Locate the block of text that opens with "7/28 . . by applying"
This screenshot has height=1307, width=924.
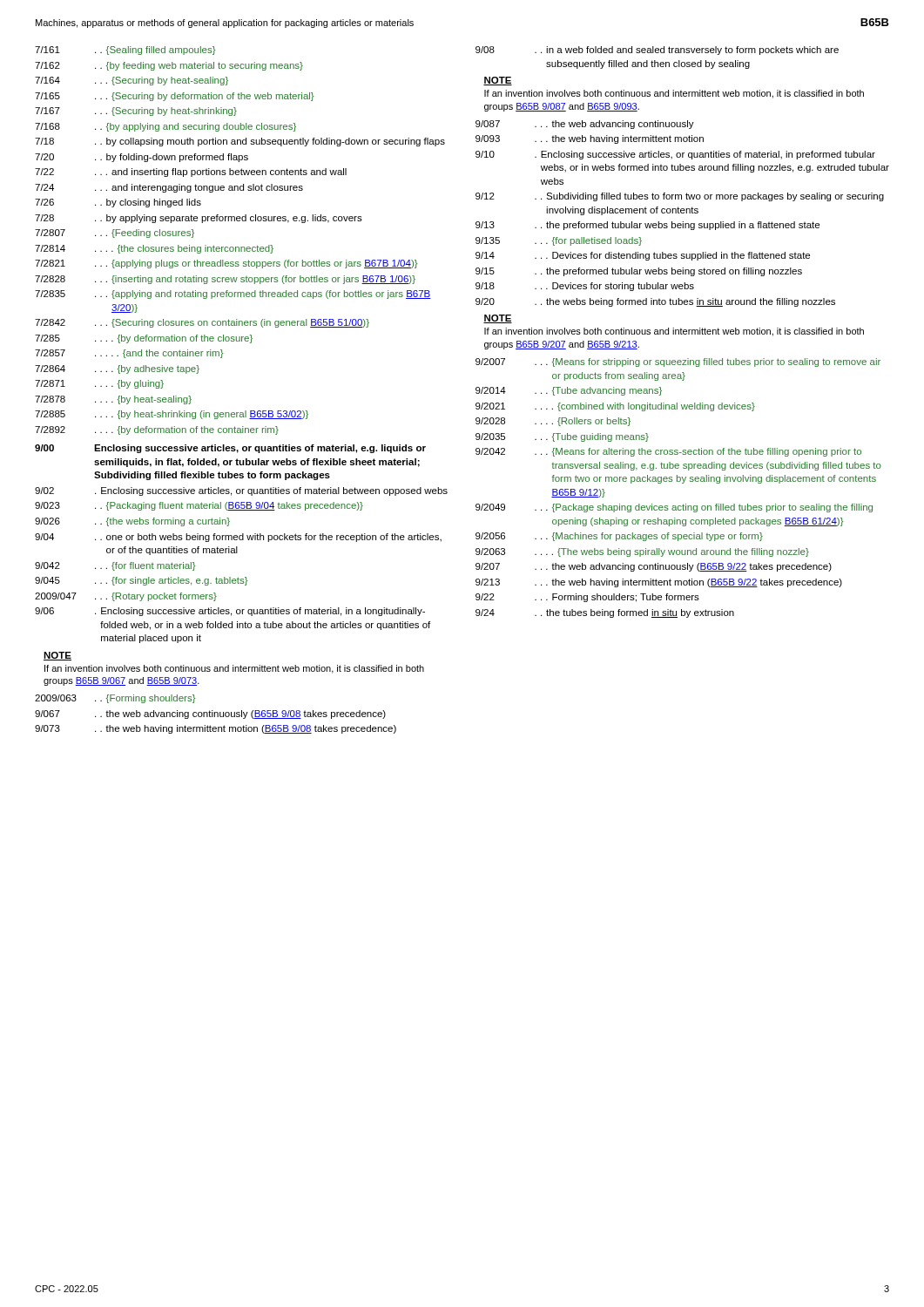pyautogui.click(x=242, y=218)
